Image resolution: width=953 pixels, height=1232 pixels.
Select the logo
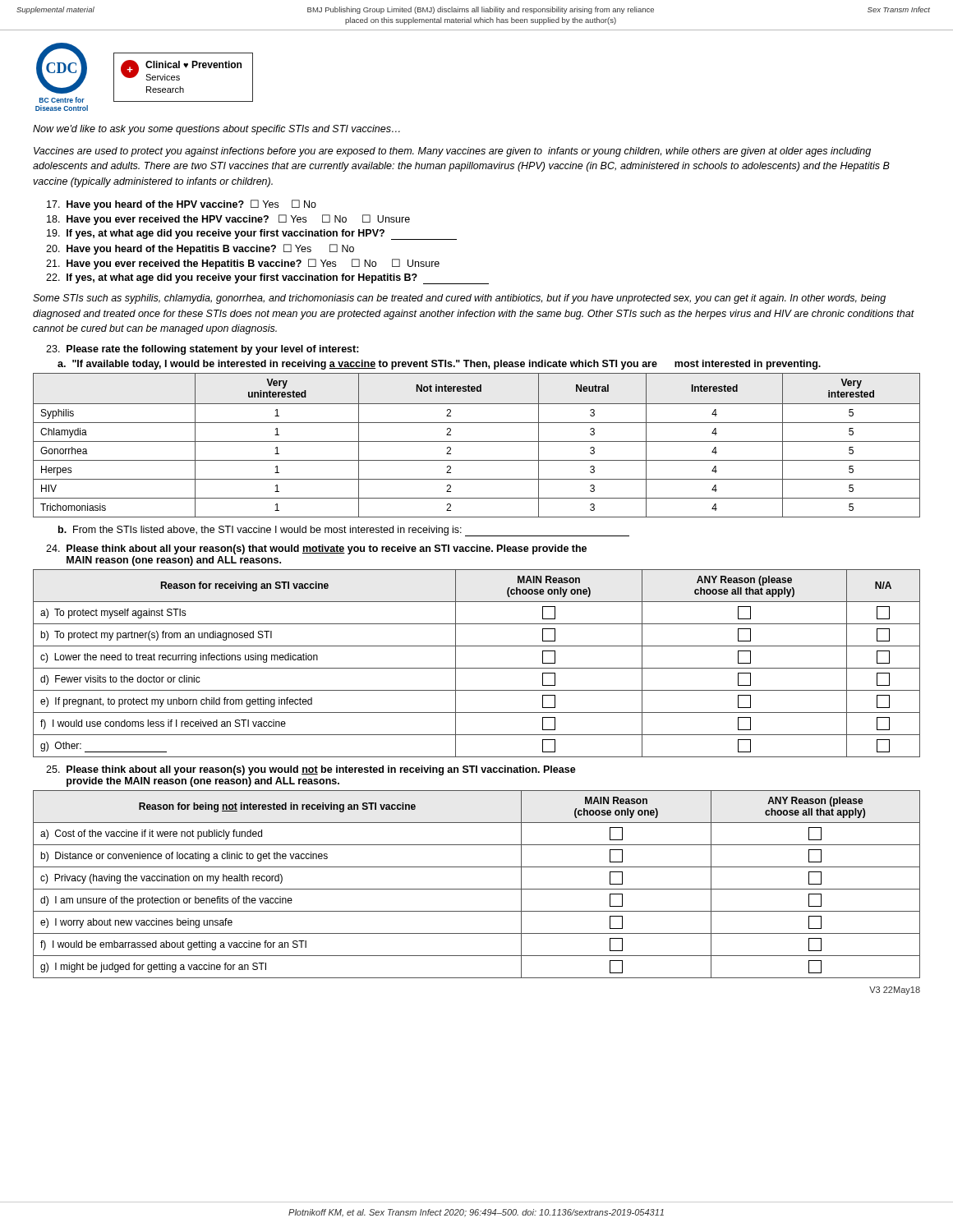click(476, 74)
